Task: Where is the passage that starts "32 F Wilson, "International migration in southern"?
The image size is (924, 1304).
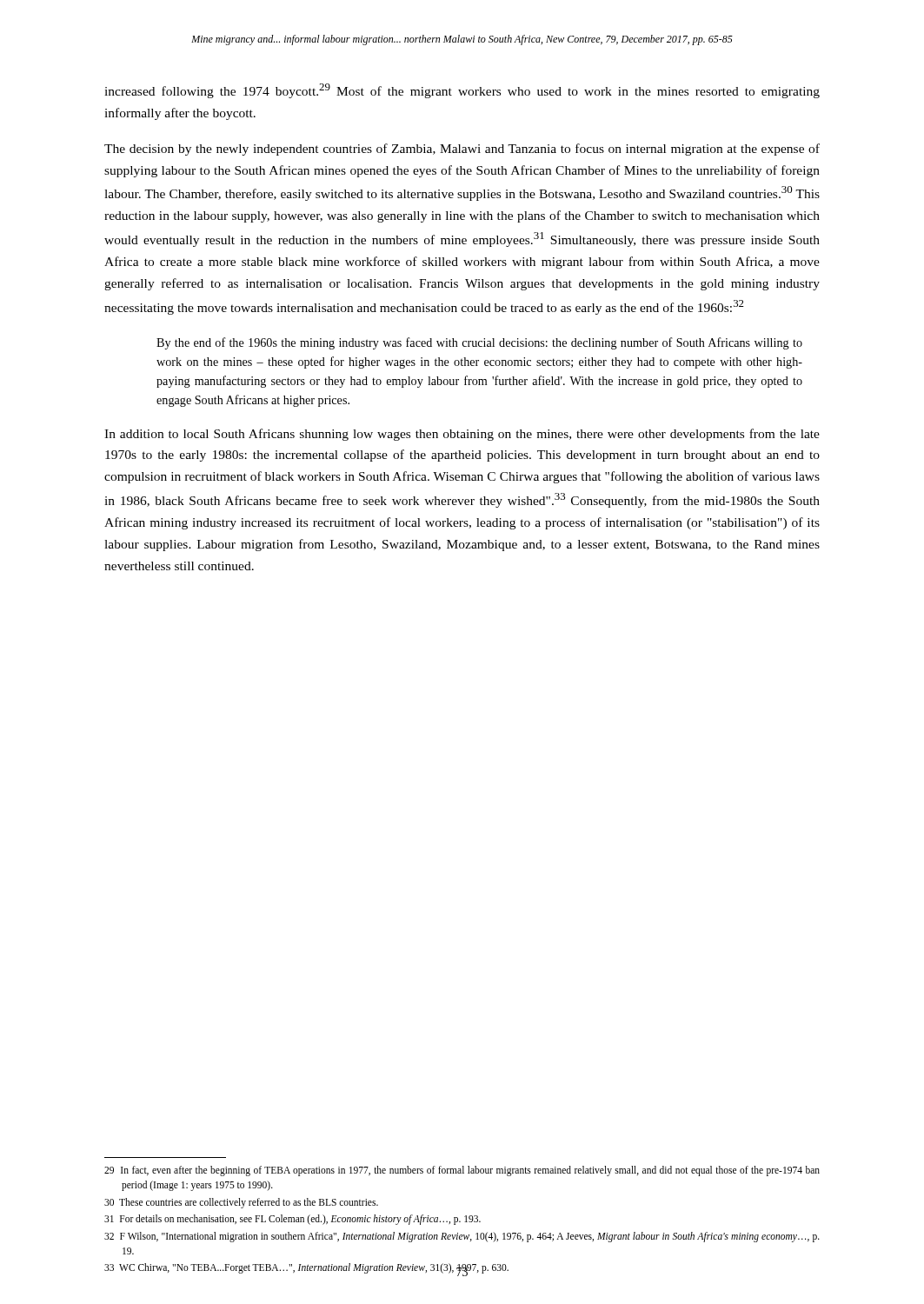Action: (x=462, y=1243)
